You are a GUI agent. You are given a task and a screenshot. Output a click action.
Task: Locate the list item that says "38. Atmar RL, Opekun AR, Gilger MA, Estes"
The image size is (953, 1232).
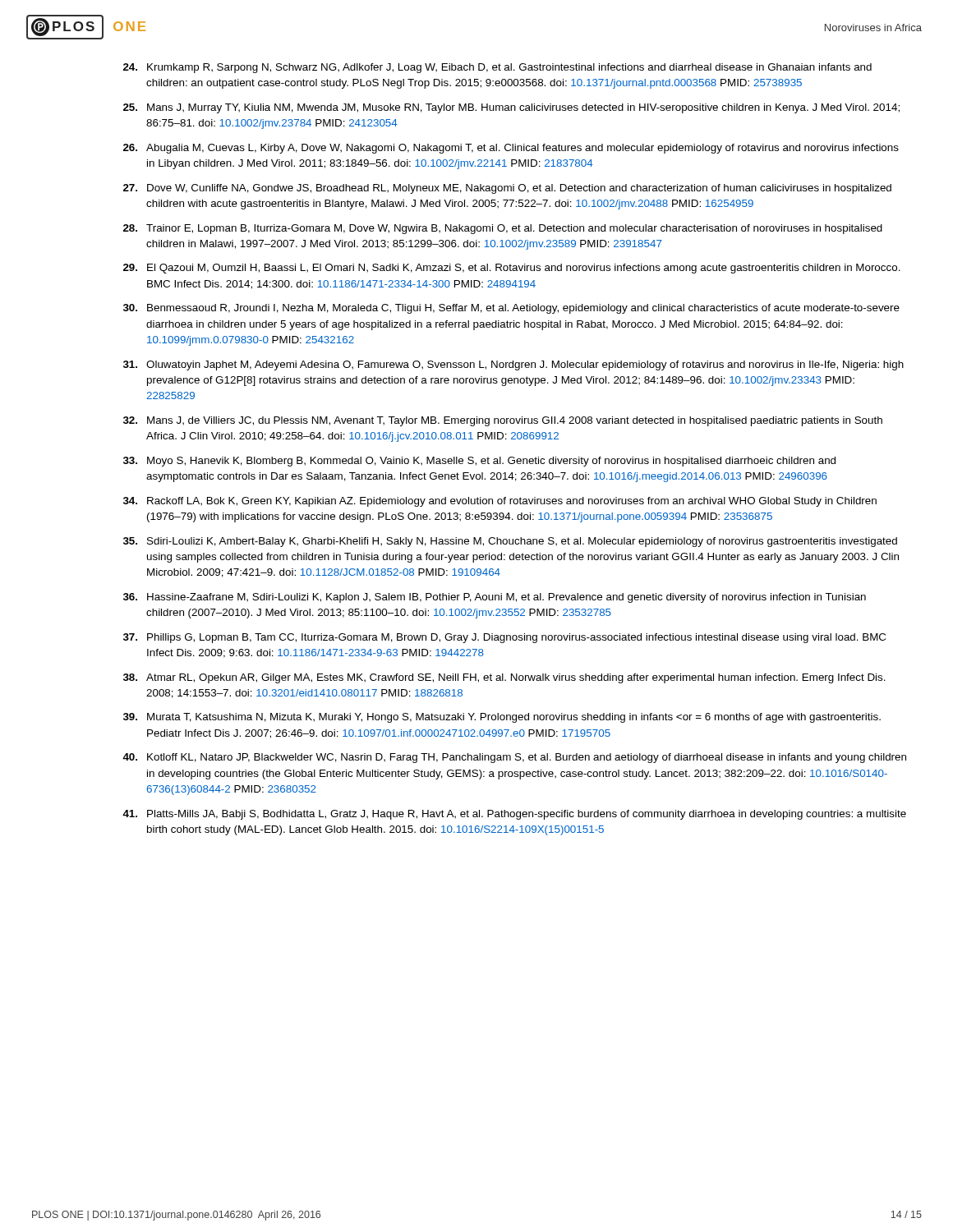[x=507, y=685]
